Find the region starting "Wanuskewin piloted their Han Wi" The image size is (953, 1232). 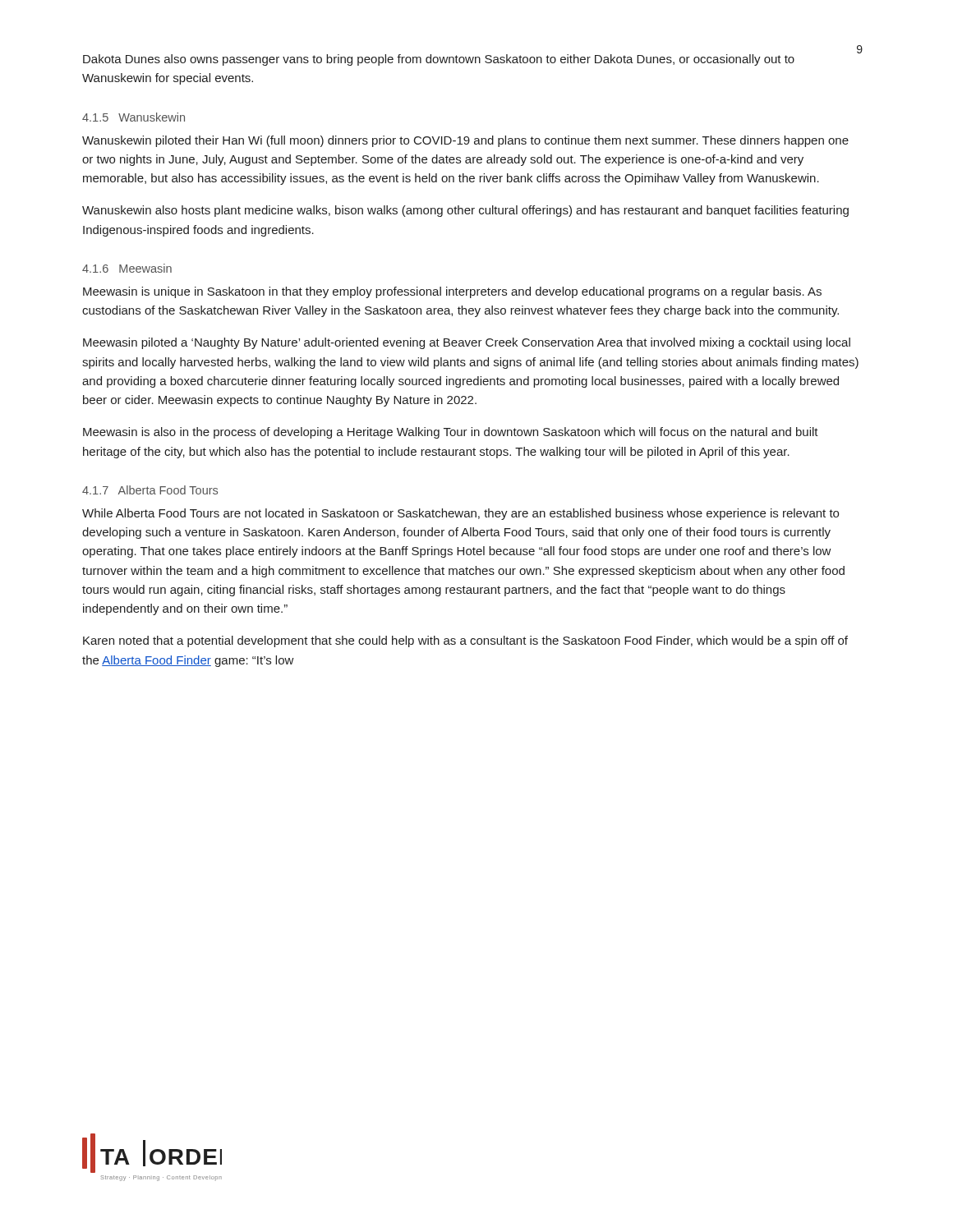[465, 159]
